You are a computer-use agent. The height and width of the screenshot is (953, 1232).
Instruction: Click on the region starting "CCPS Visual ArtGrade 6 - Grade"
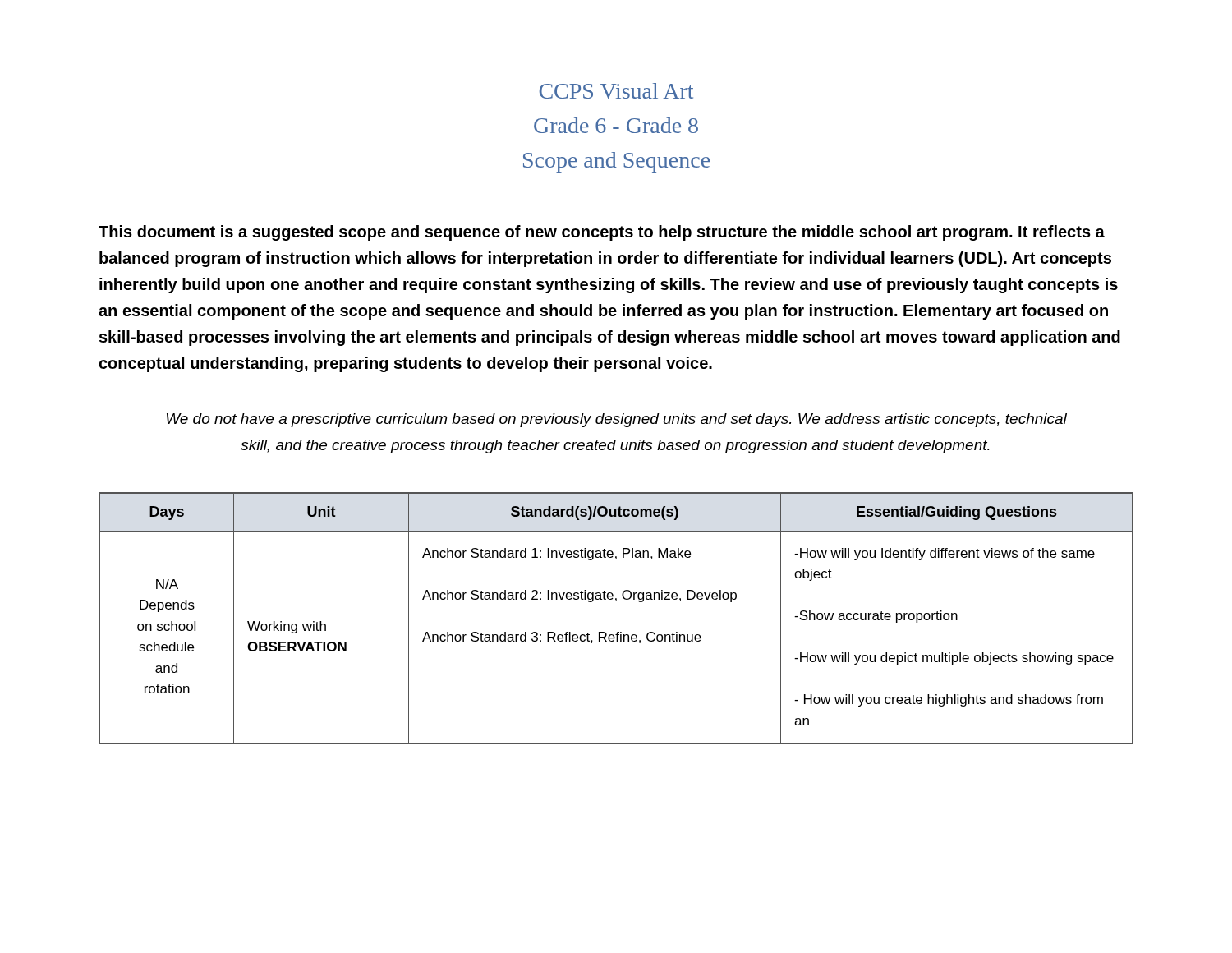pos(616,126)
